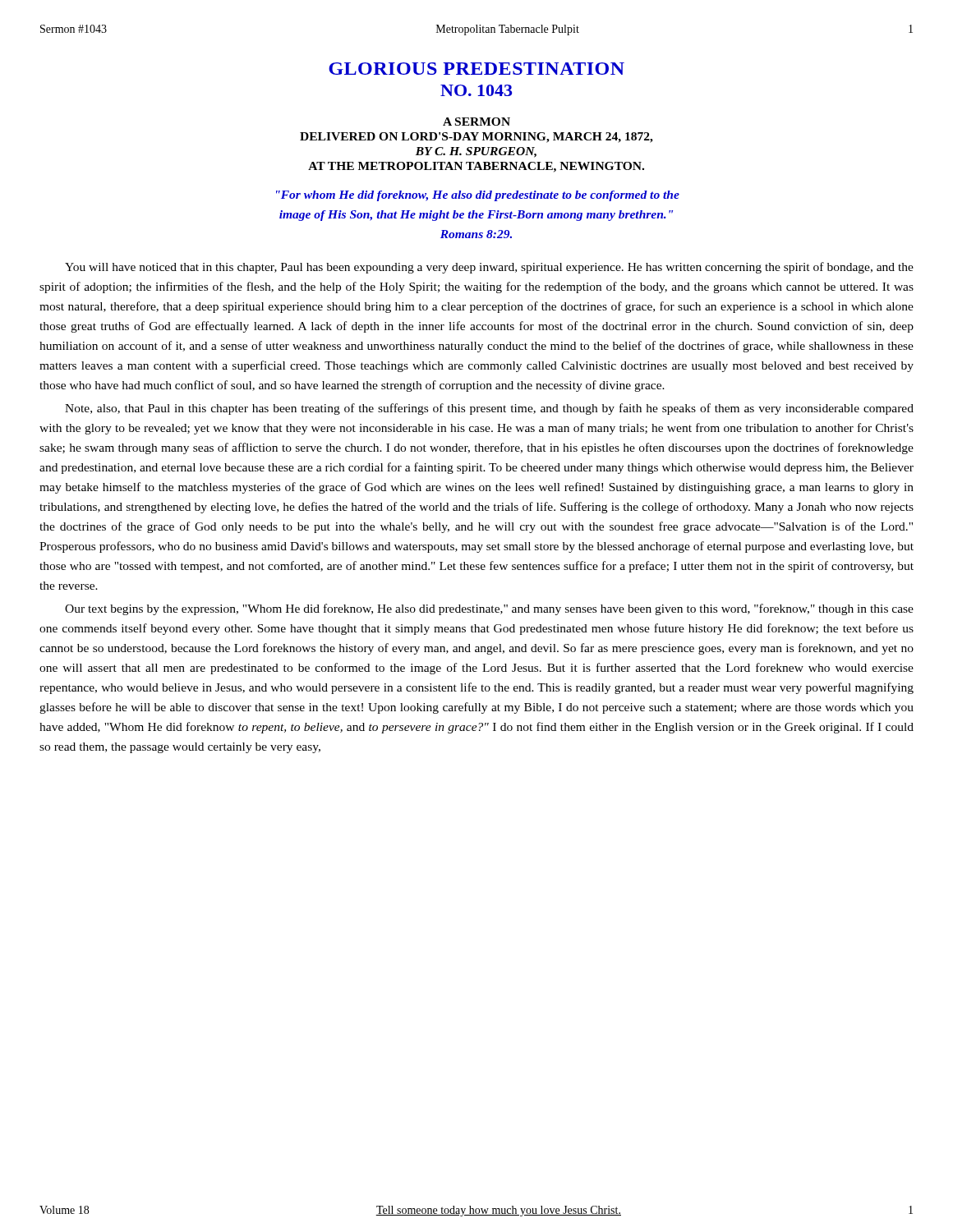The width and height of the screenshot is (953, 1232).
Task: Point to the block starting "A SERMON DELIVERED"
Action: pos(476,144)
